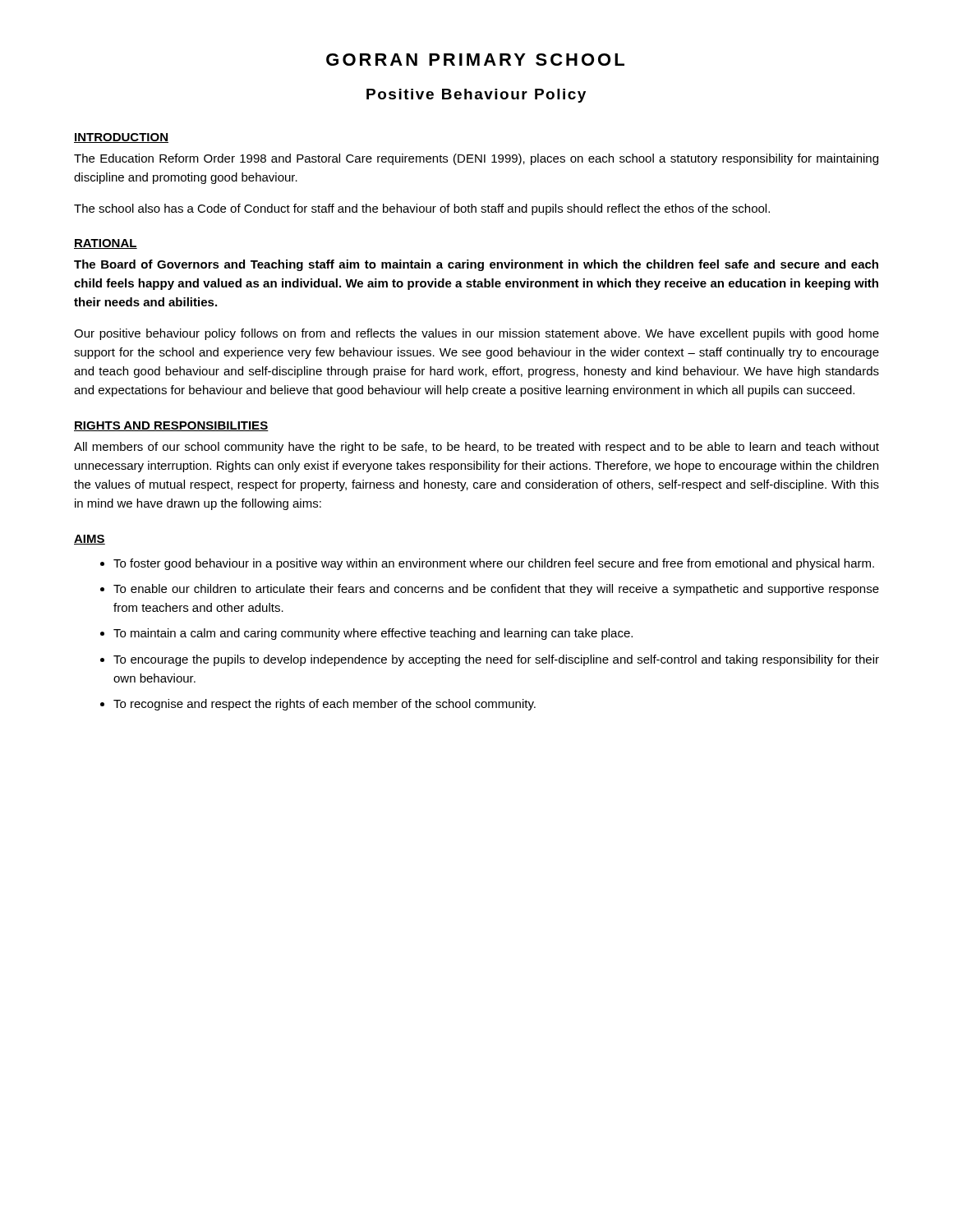This screenshot has height=1232, width=953.
Task: Point to the block beginning "To maintain a"
Action: [374, 633]
